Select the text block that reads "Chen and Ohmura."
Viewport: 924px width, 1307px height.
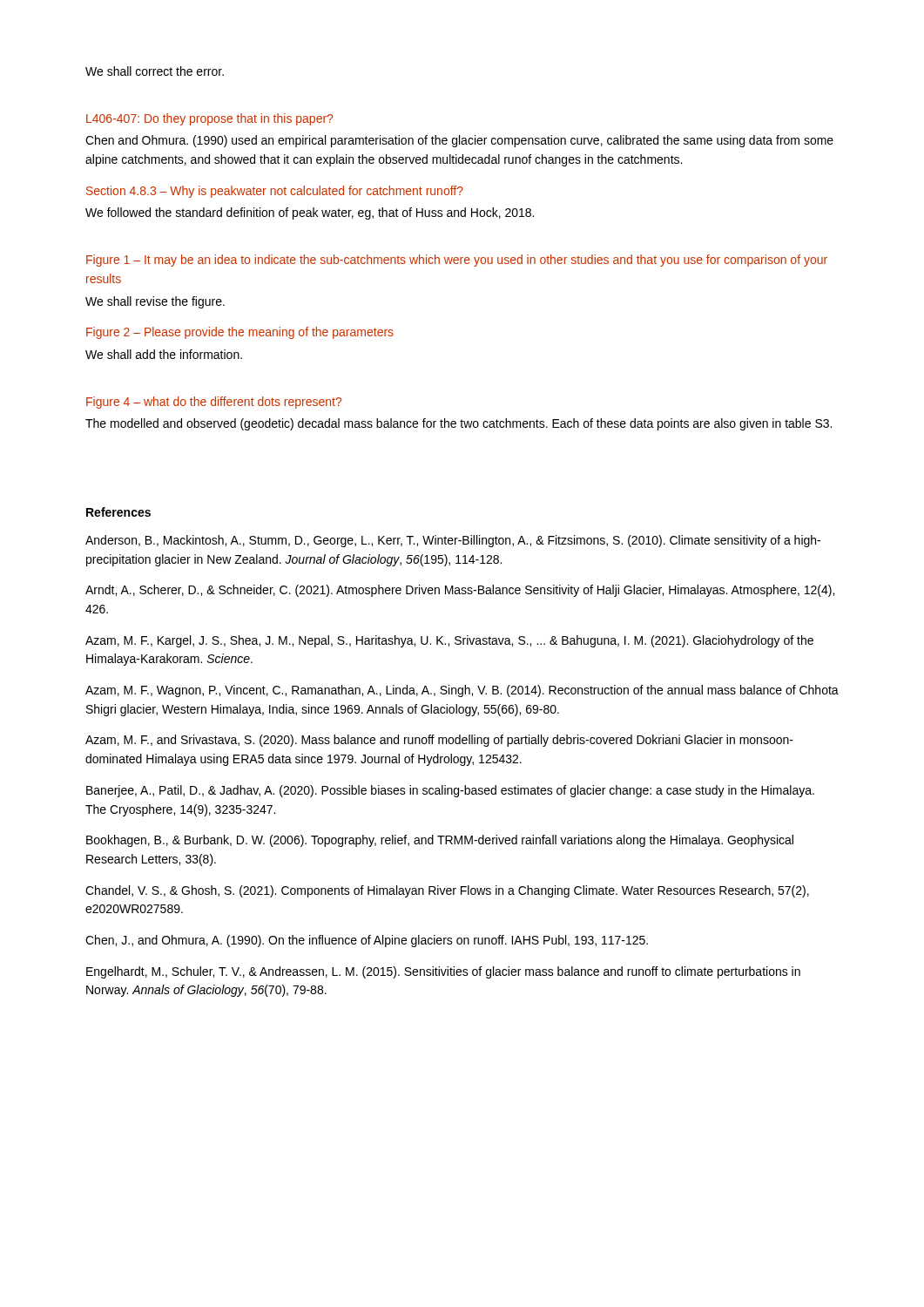click(459, 150)
